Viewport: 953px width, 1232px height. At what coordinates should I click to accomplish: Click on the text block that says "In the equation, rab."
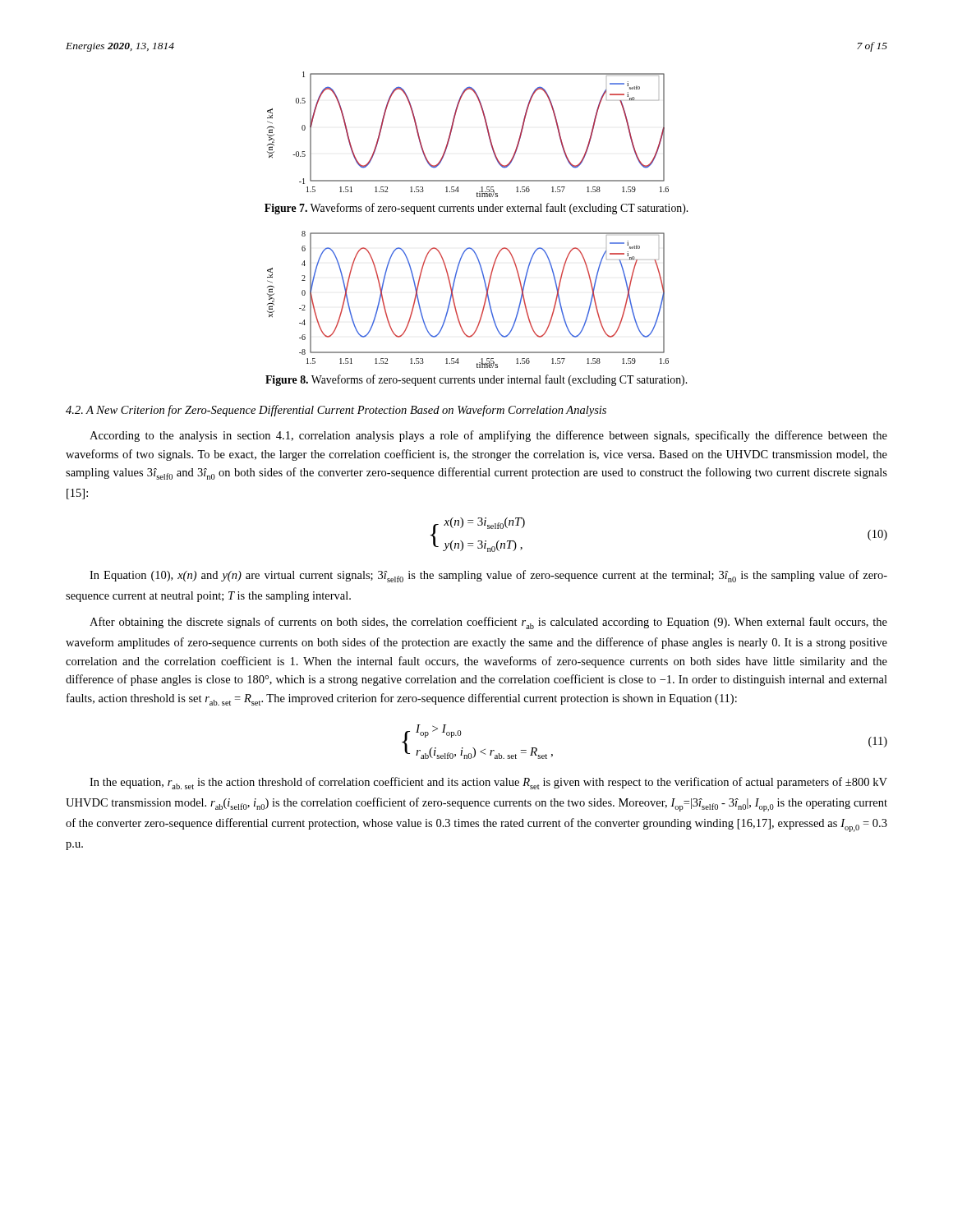tap(476, 813)
